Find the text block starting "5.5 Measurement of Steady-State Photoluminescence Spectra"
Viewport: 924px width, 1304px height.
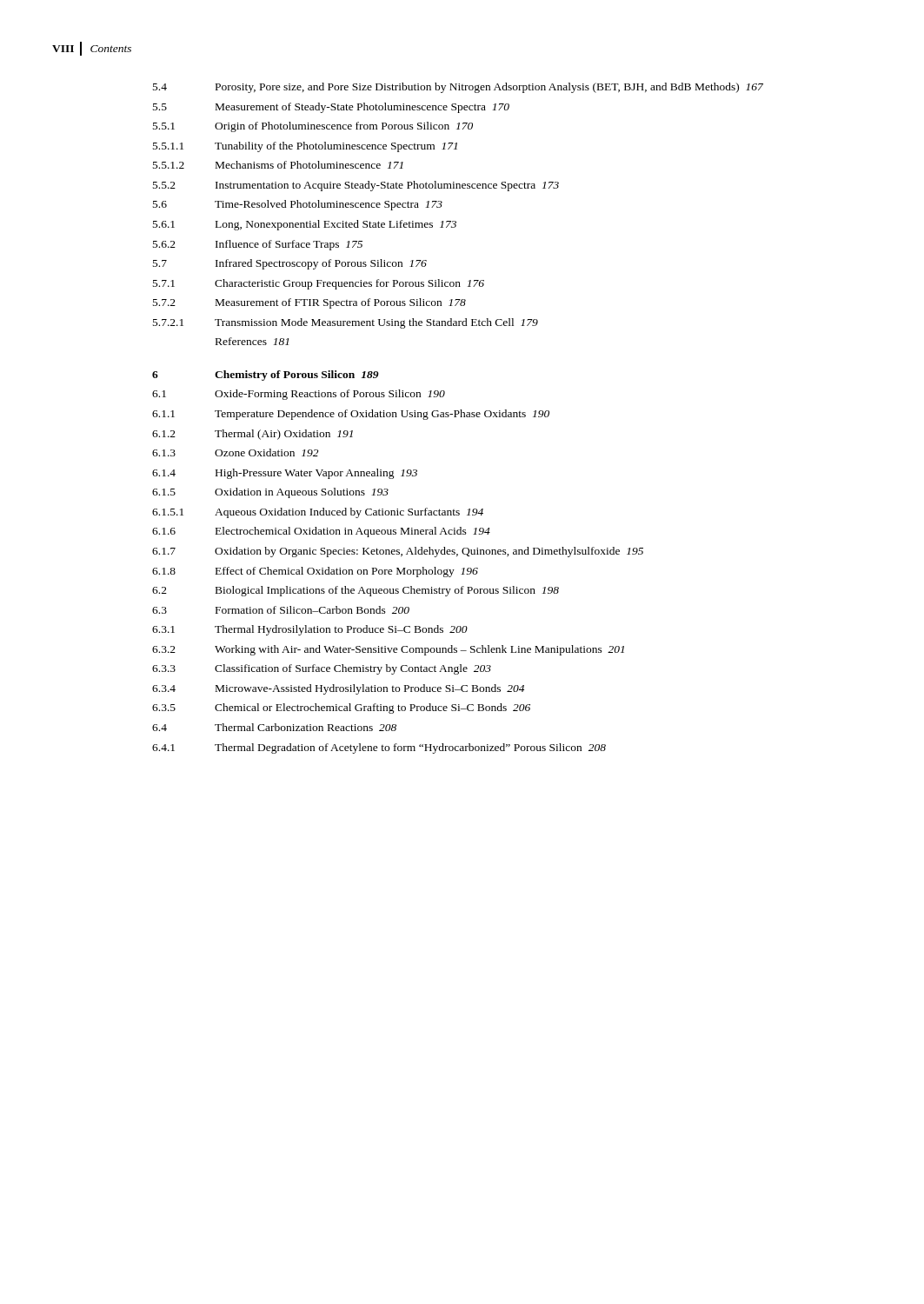coord(503,106)
